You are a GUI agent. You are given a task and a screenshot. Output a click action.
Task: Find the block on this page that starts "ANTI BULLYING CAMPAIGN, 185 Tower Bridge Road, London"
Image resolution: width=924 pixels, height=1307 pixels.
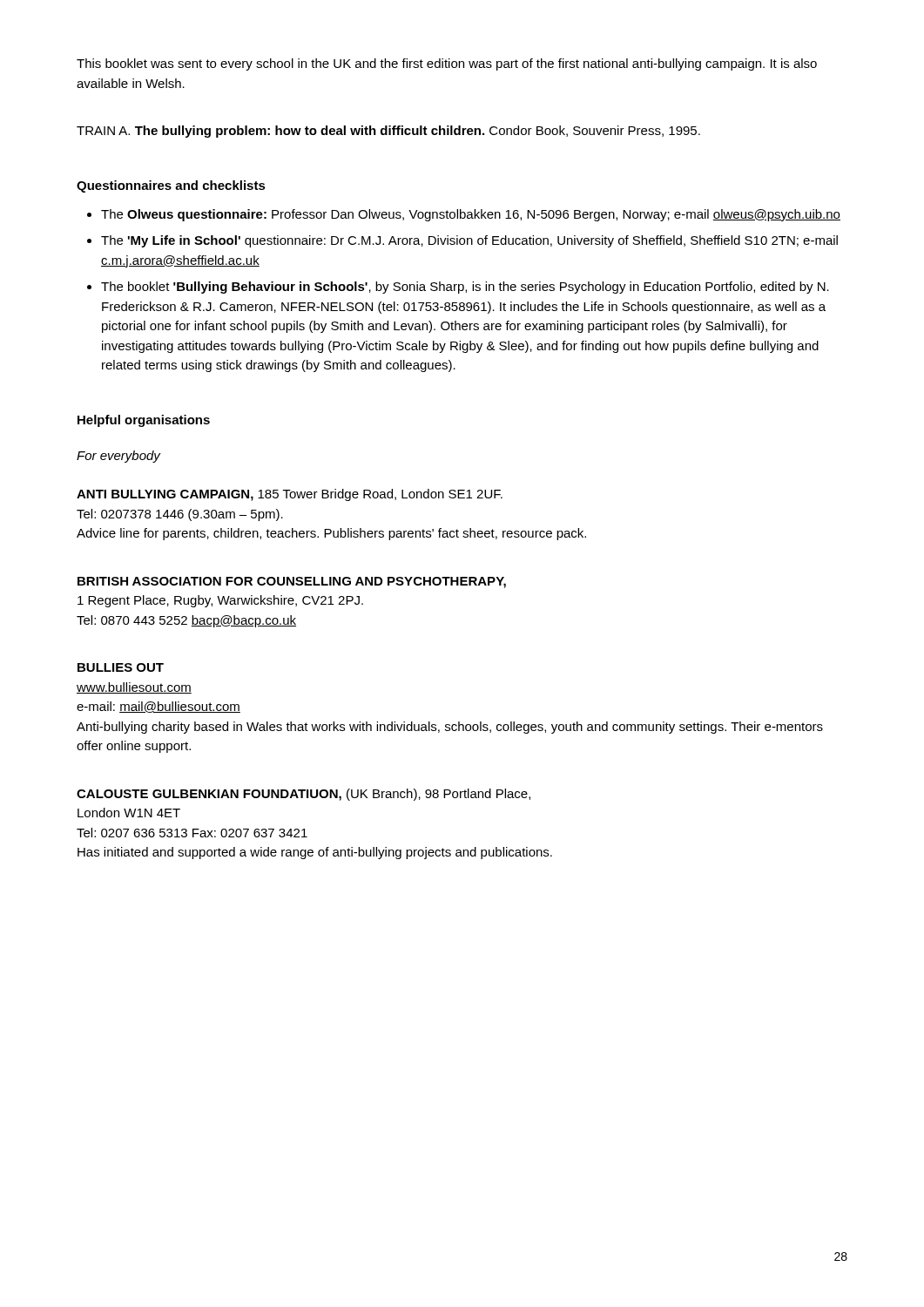[290, 495]
